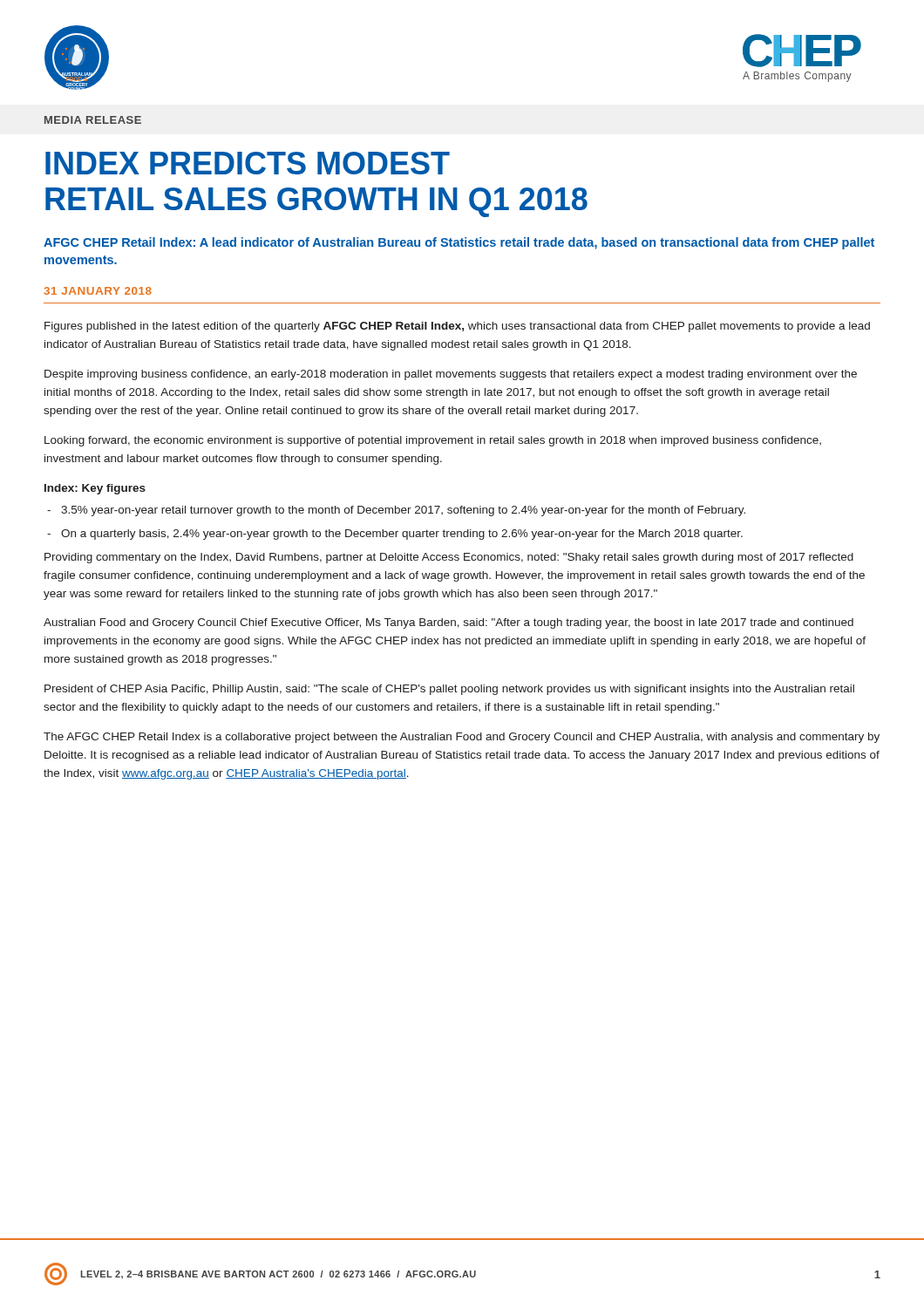Image resolution: width=924 pixels, height=1308 pixels.
Task: Click the passage that begins "Despite improving business confidence, an early-2018"
Action: pos(462,393)
